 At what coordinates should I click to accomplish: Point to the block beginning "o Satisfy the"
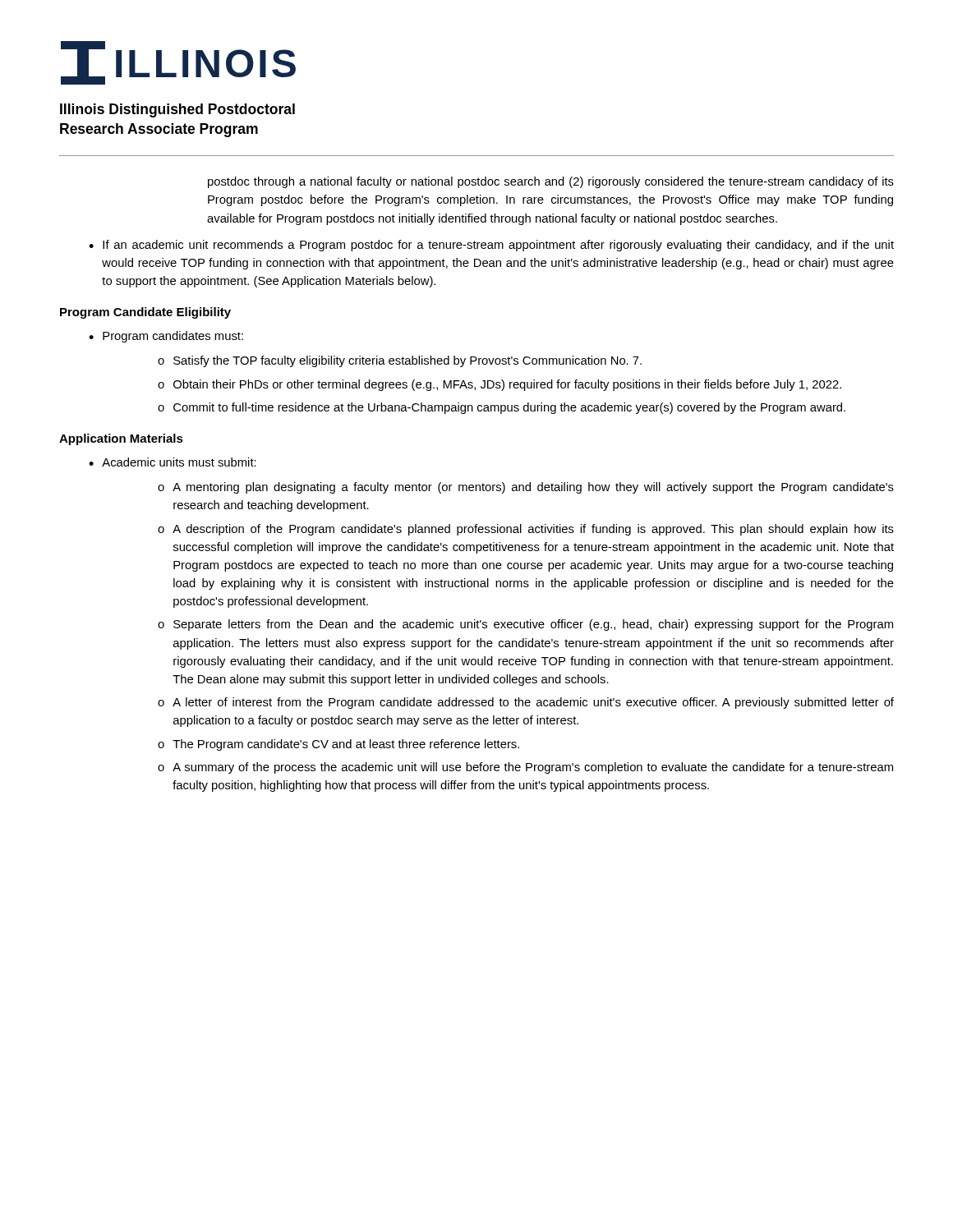pos(526,361)
